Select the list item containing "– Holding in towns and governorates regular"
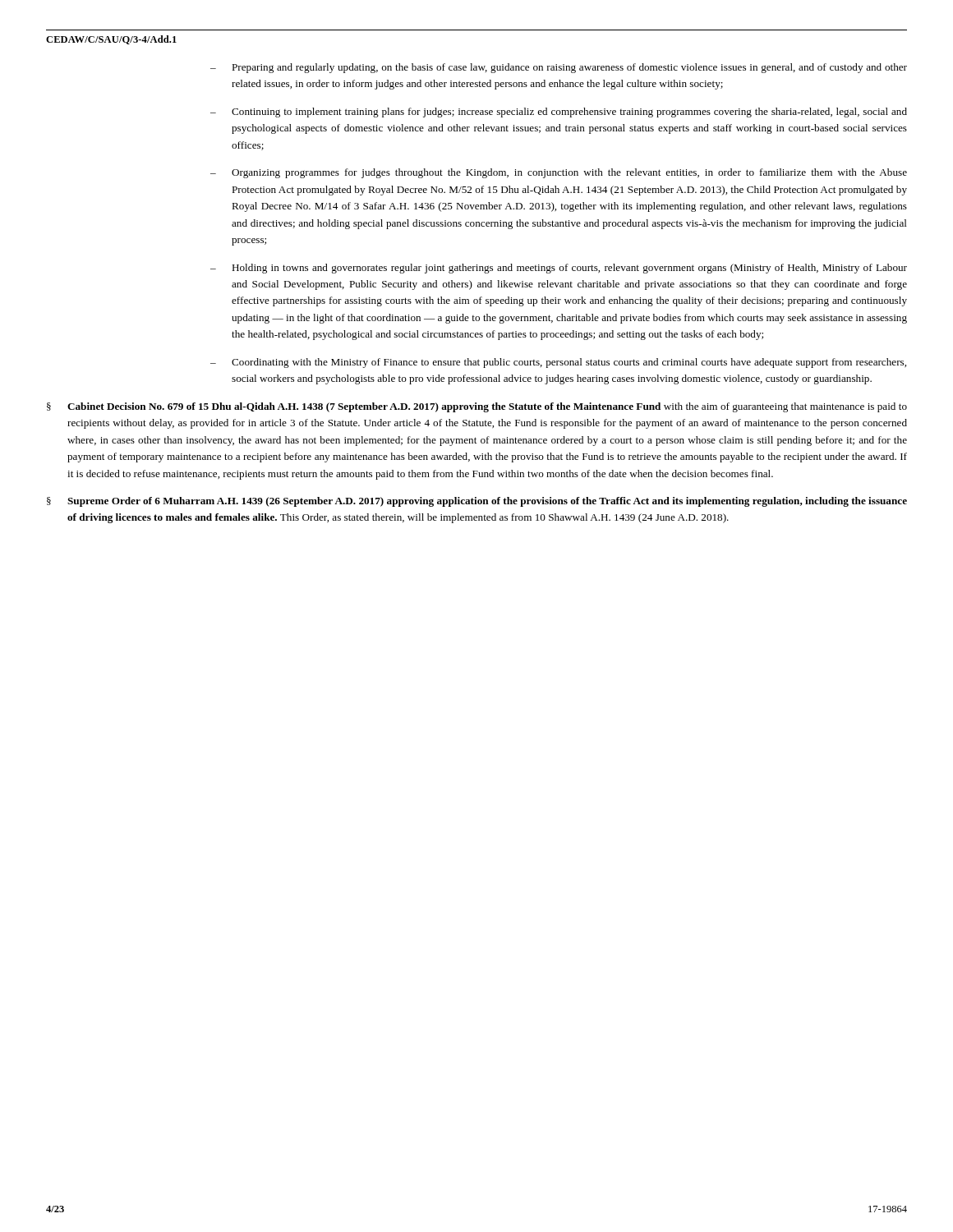This screenshot has height=1232, width=953. (559, 301)
